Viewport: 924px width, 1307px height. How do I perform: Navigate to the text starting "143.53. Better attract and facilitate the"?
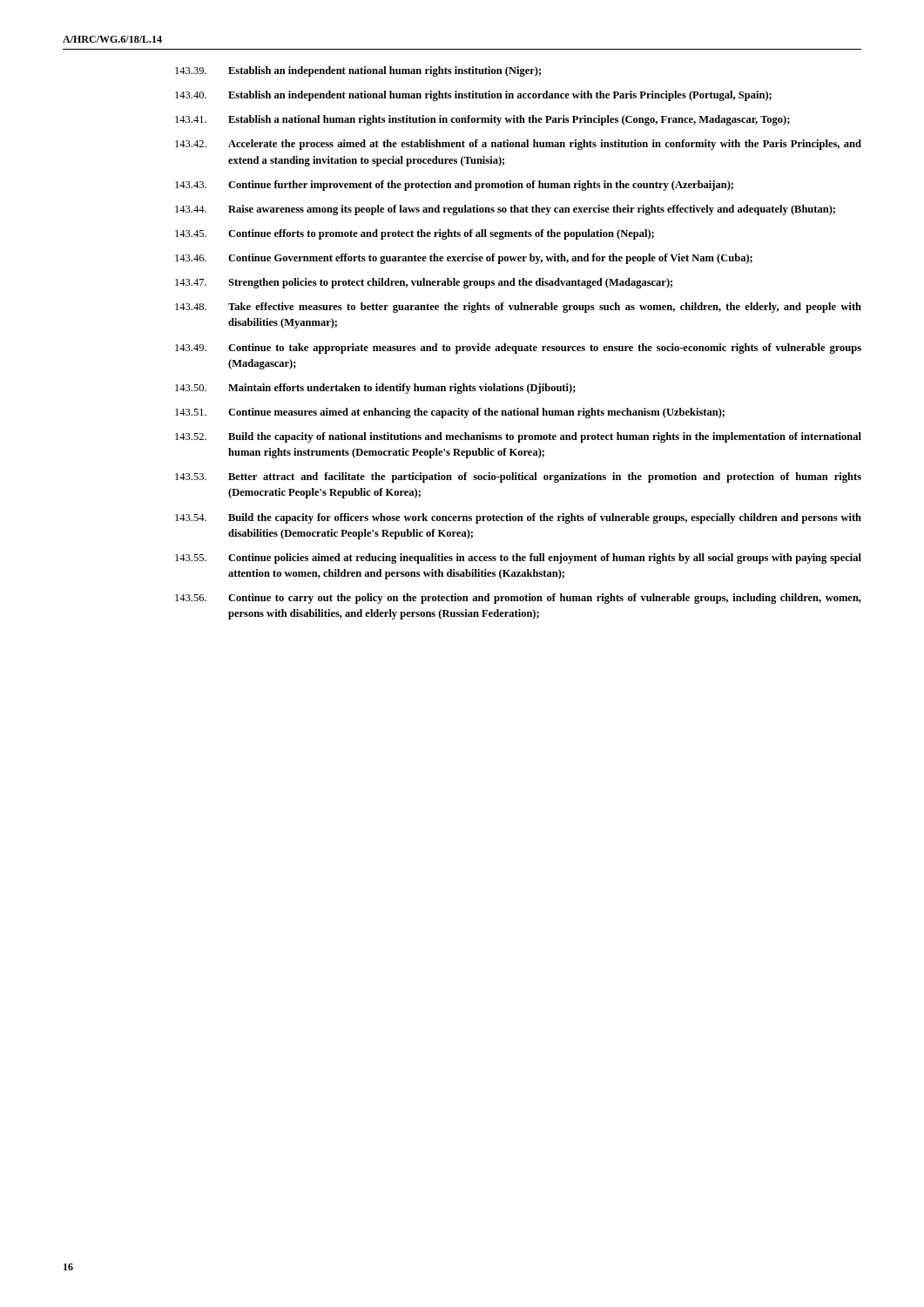coord(518,485)
